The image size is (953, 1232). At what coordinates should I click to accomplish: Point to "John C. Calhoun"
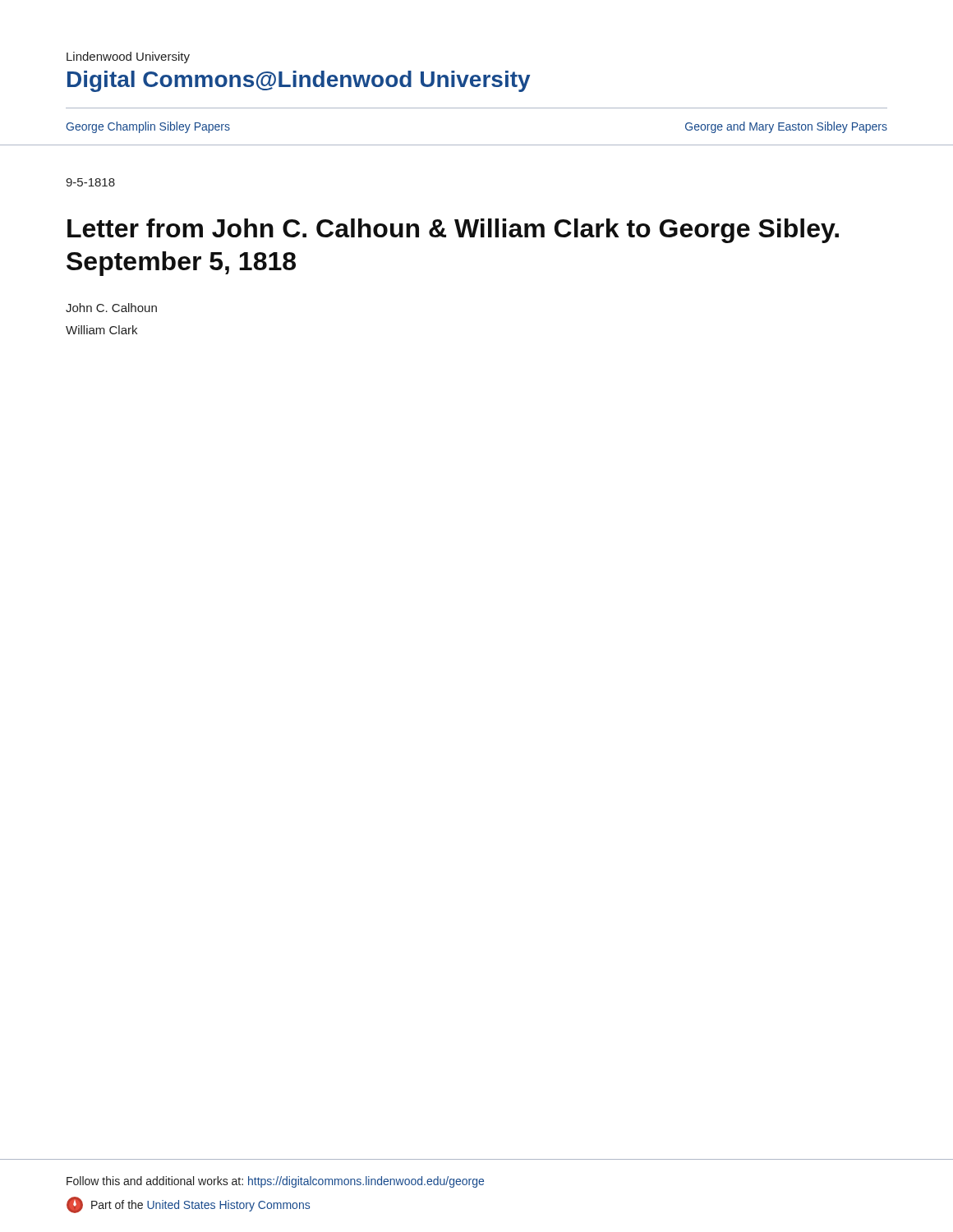pyautogui.click(x=112, y=308)
